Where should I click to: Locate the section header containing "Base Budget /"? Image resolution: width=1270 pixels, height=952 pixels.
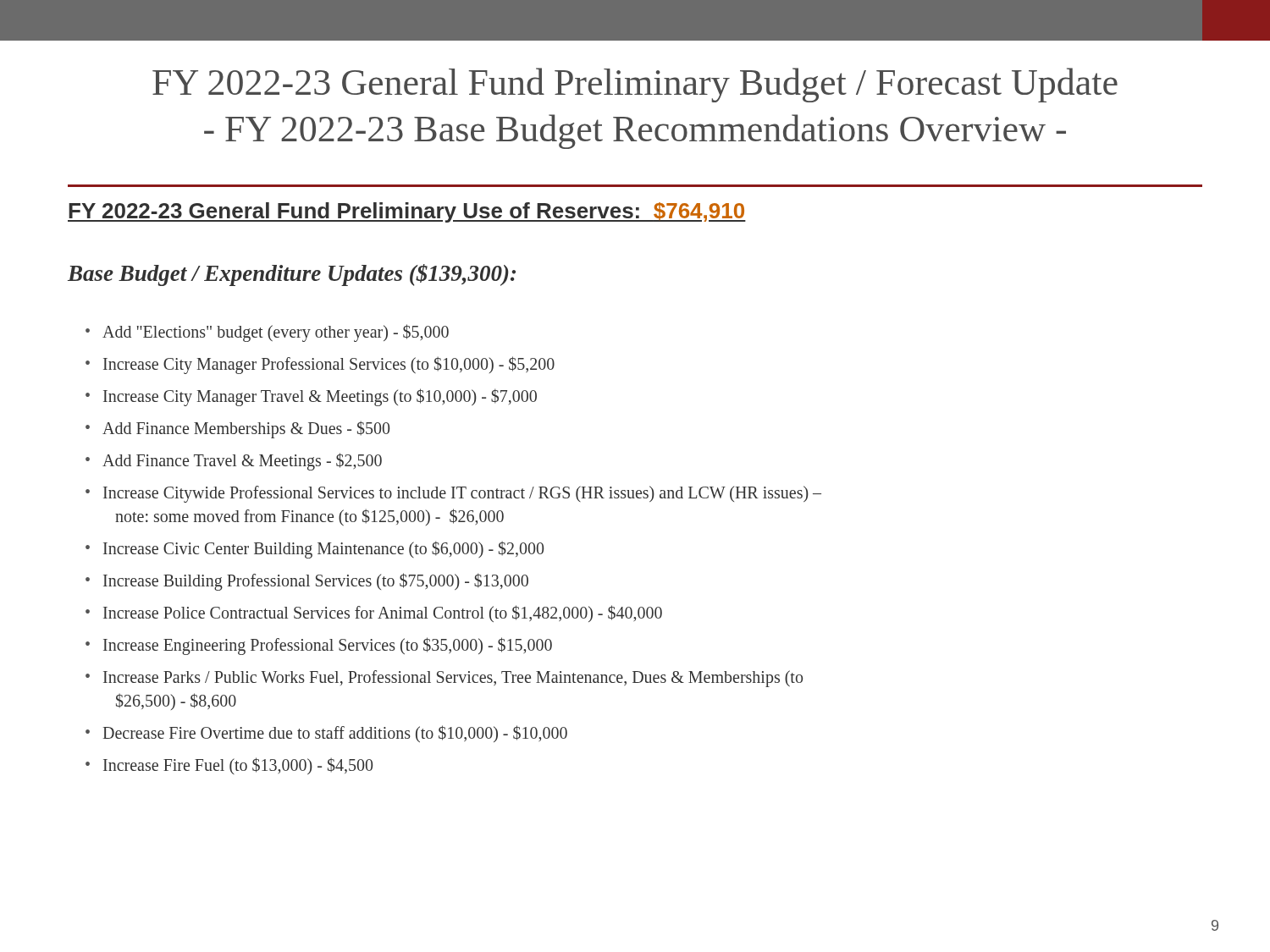coord(292,275)
